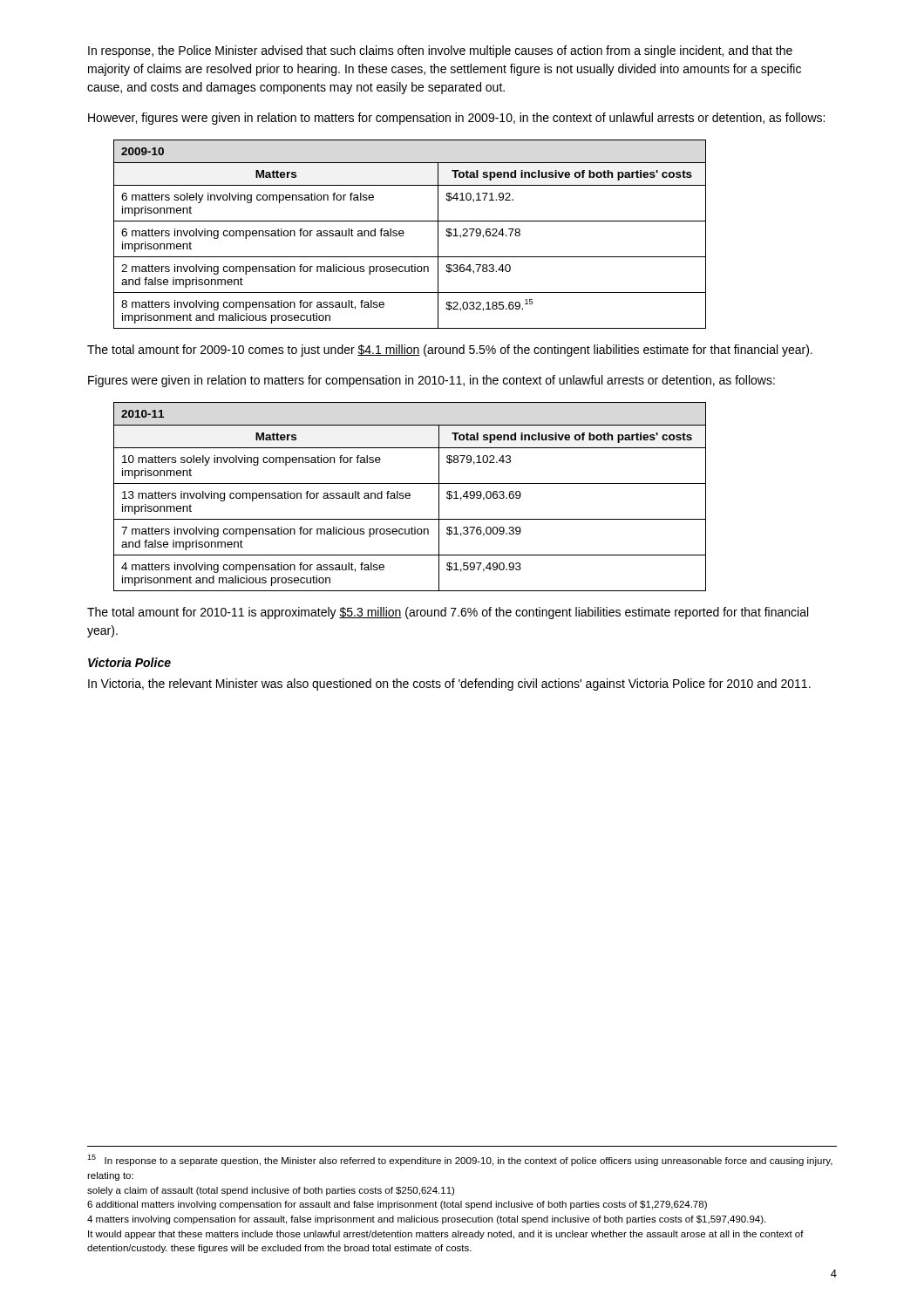This screenshot has width=924, height=1308.
Task: Find the block on this page that starts "The total amount for 2009-10 comes to"
Action: pos(450,350)
